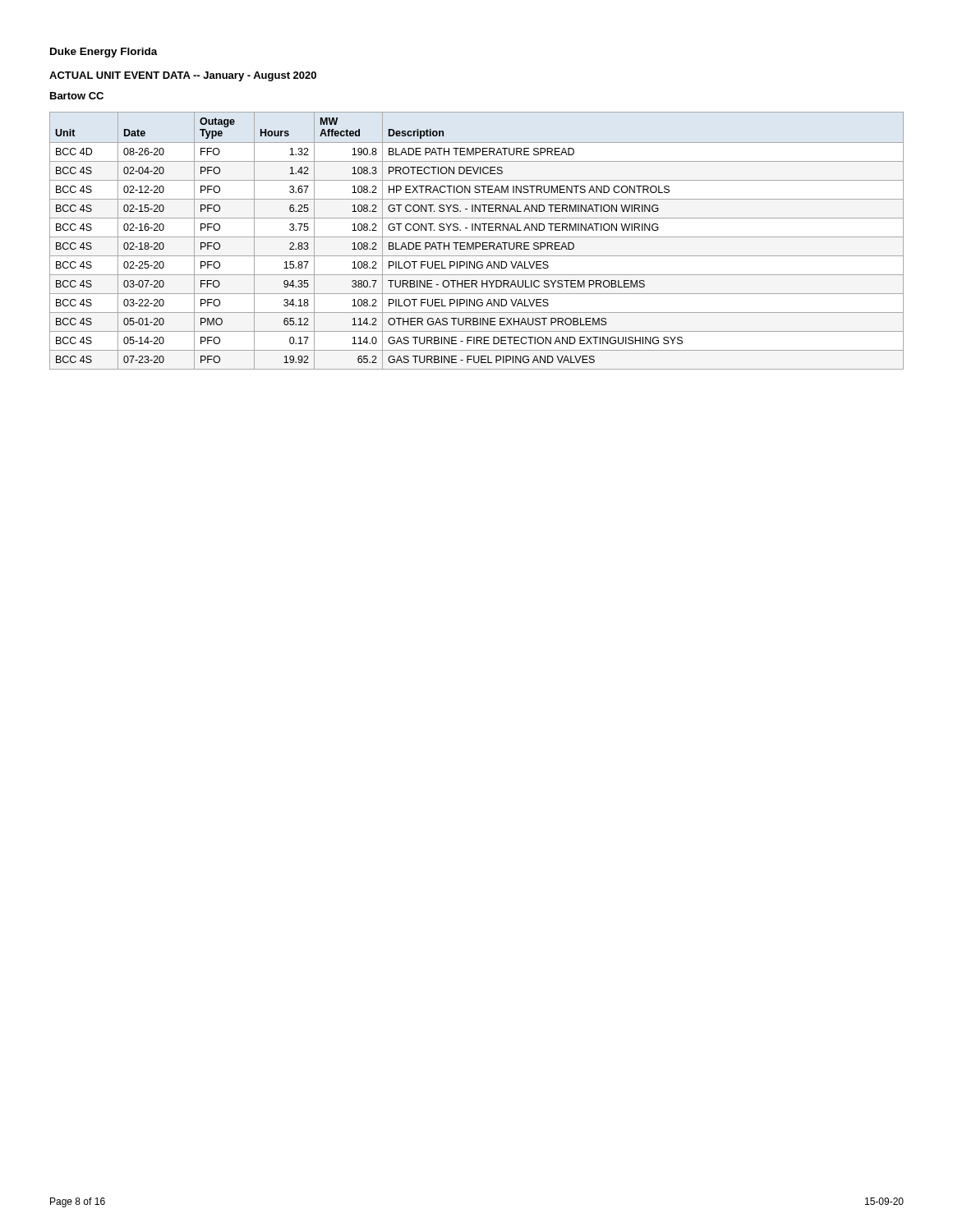Click on the section header containing "Bartow CC"

[x=77, y=96]
